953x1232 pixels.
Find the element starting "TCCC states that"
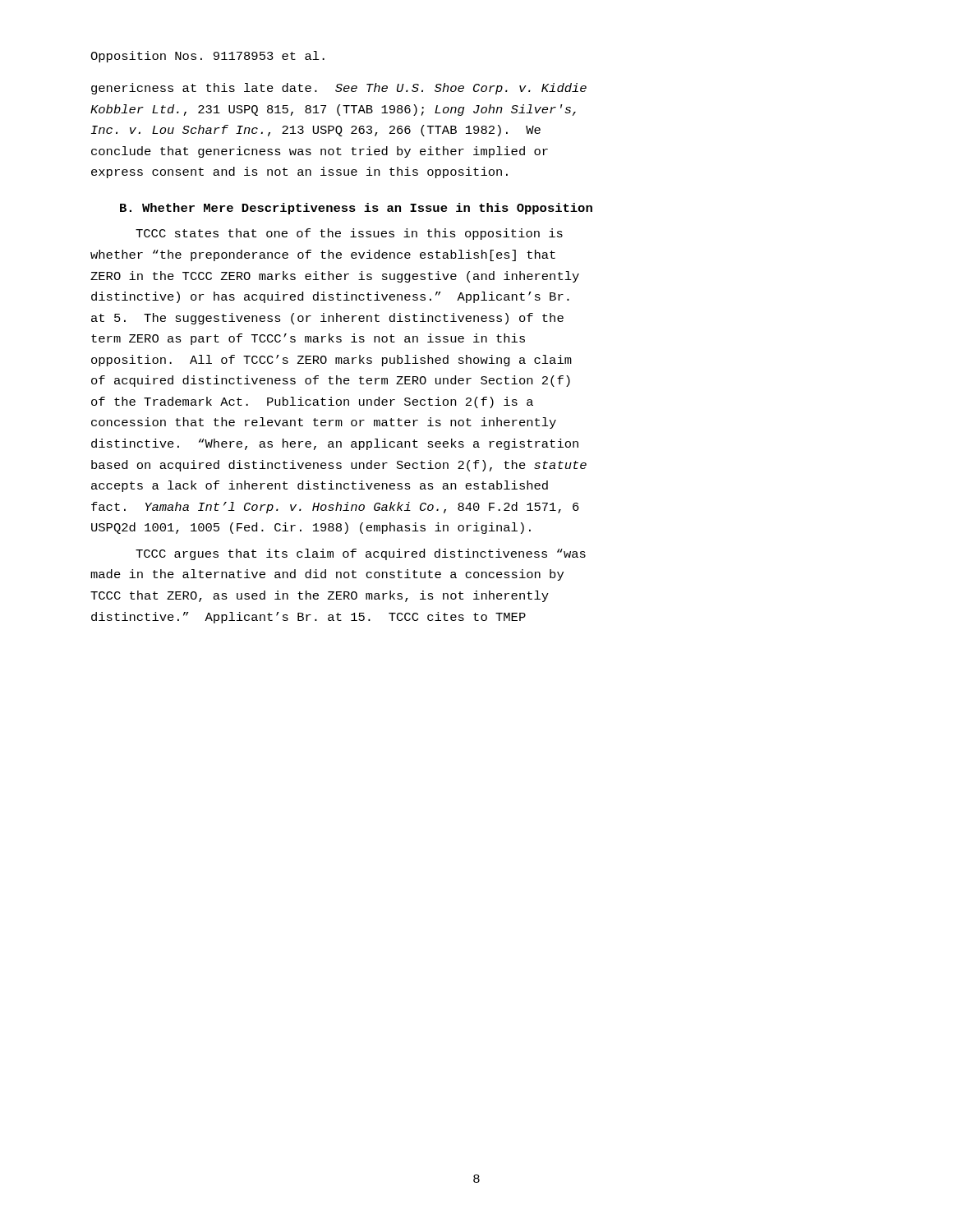point(339,381)
